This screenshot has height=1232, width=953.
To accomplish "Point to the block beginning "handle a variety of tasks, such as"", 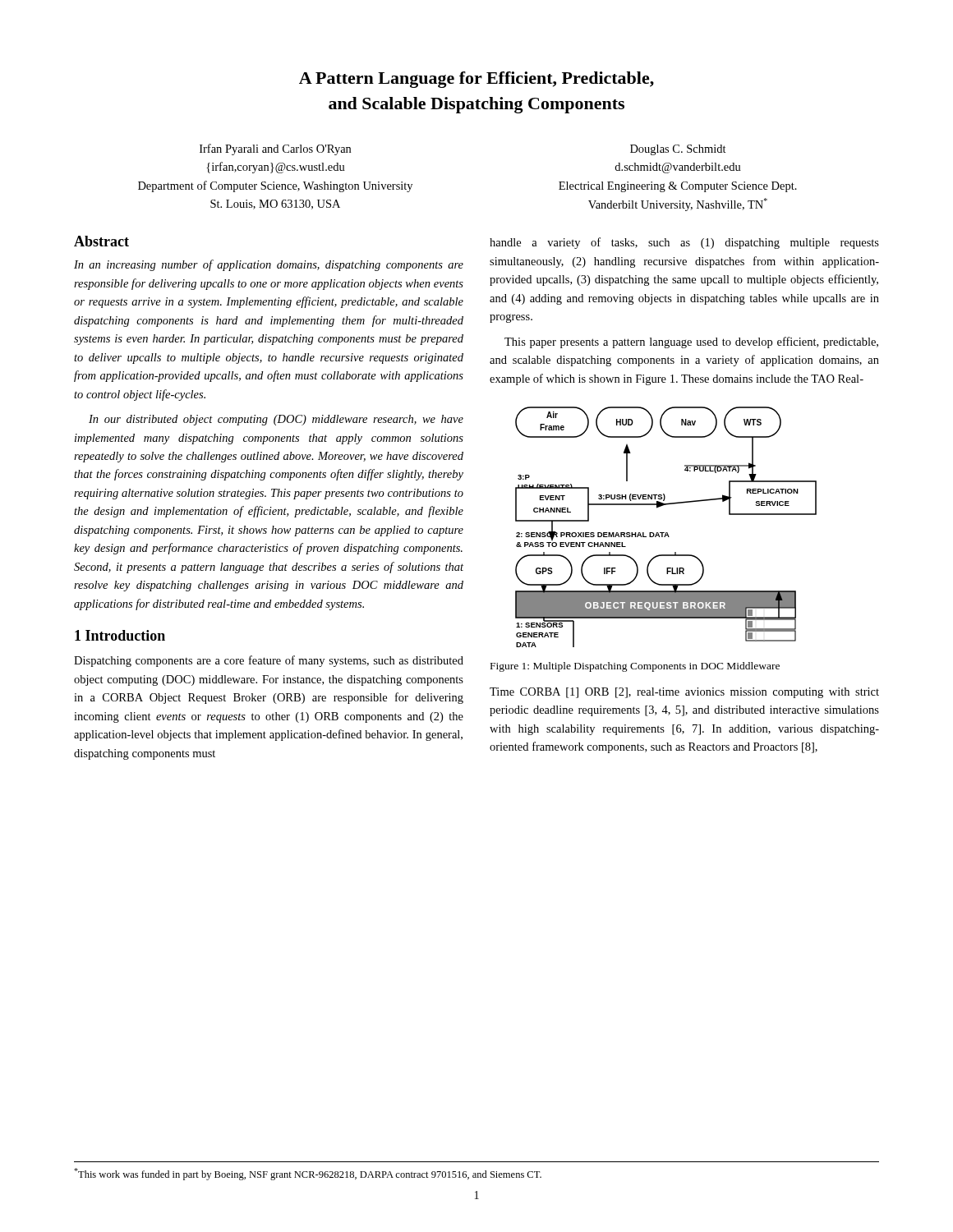I will 684,311.
